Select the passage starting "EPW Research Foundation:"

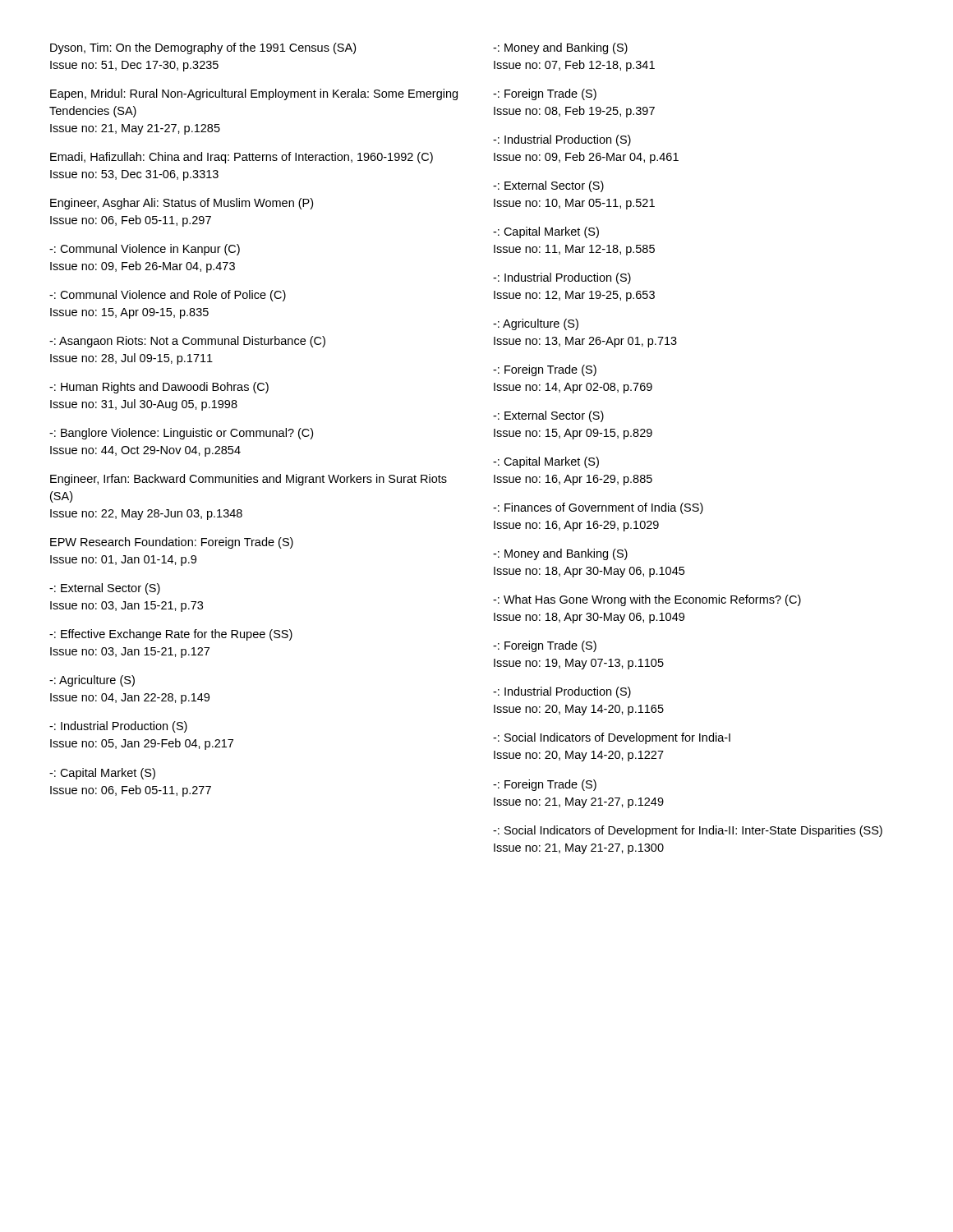255,551
